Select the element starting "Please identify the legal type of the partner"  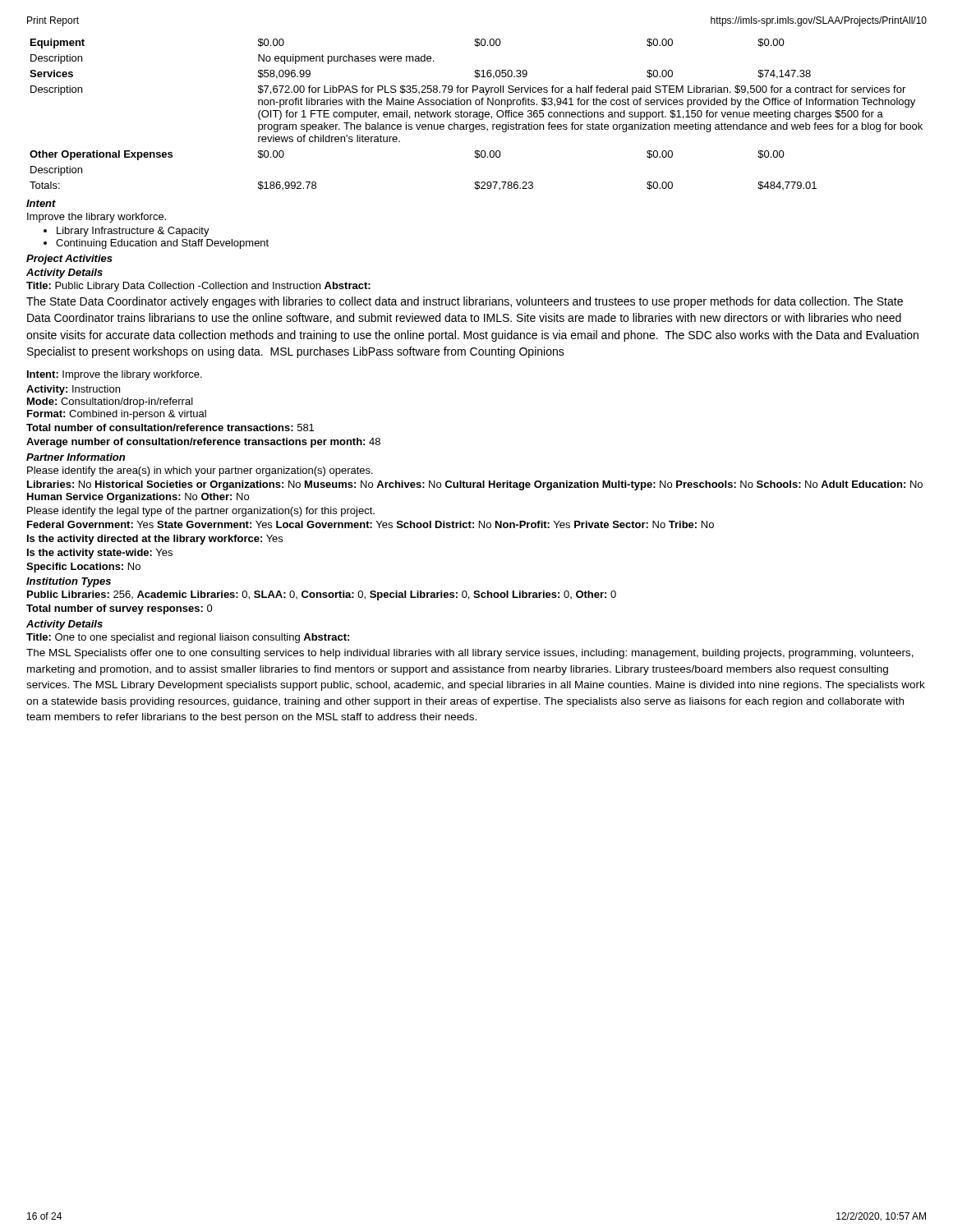201,511
